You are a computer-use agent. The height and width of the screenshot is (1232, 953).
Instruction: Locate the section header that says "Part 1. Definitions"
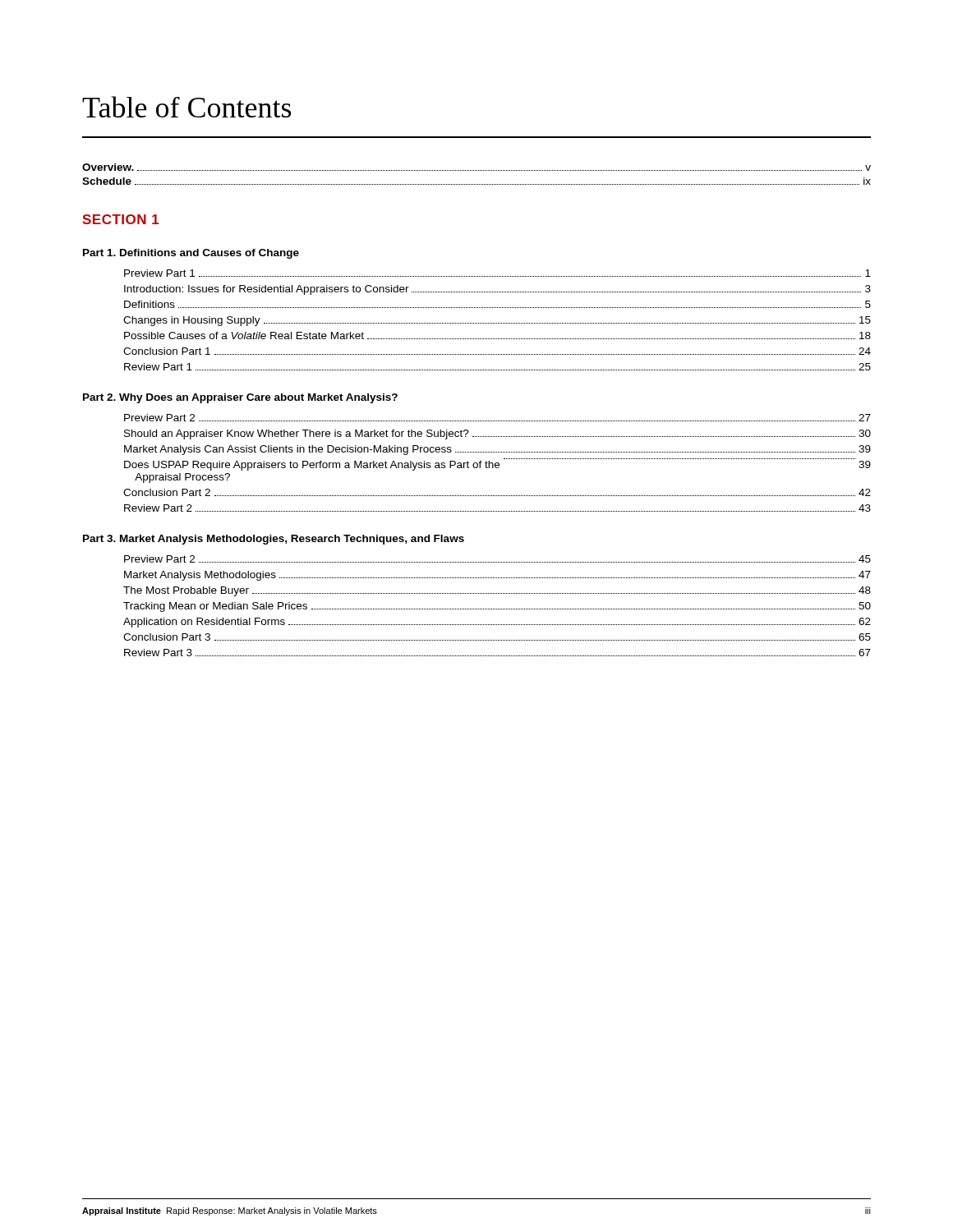(191, 253)
